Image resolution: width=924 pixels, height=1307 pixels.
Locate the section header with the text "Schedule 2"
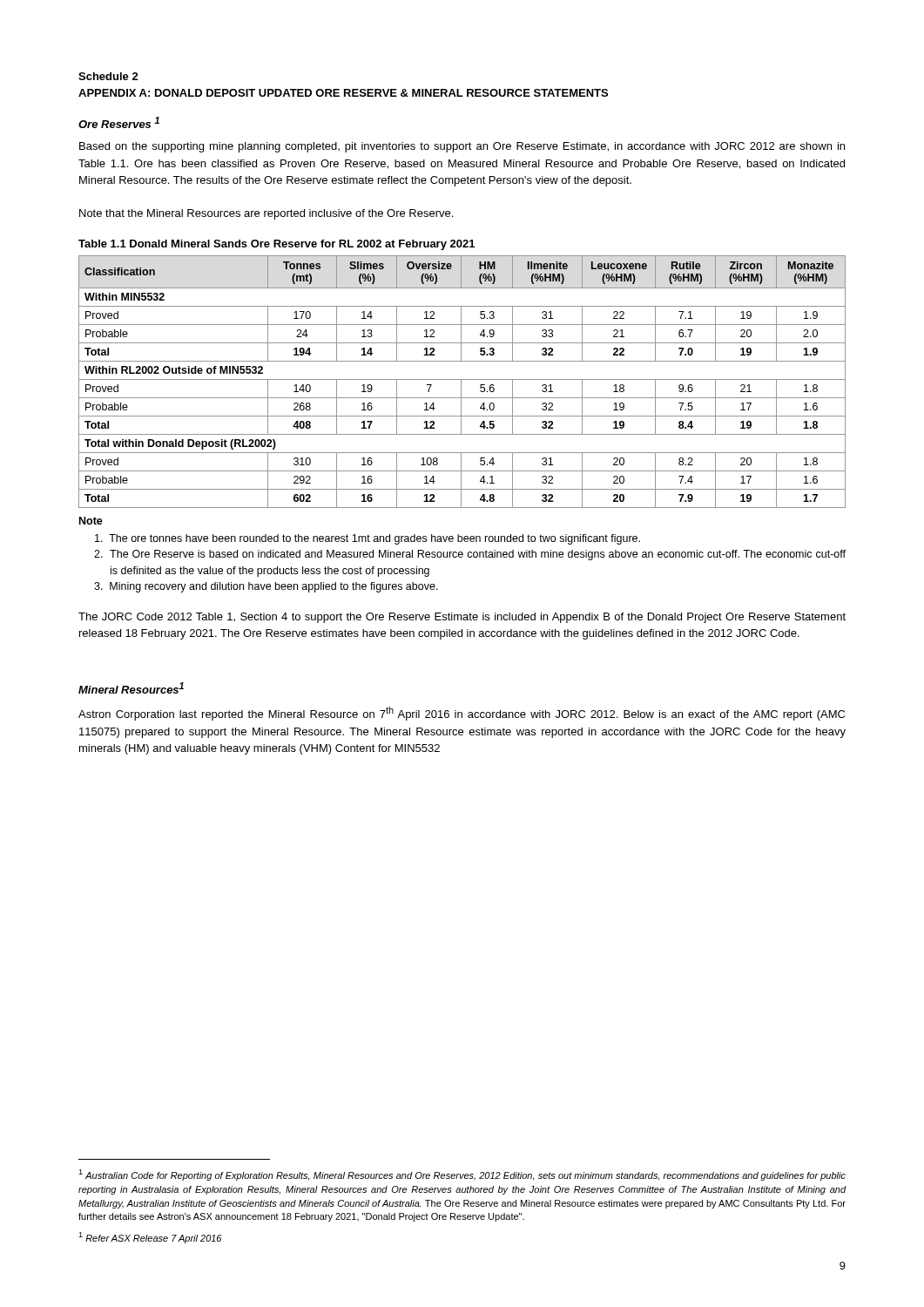108,76
